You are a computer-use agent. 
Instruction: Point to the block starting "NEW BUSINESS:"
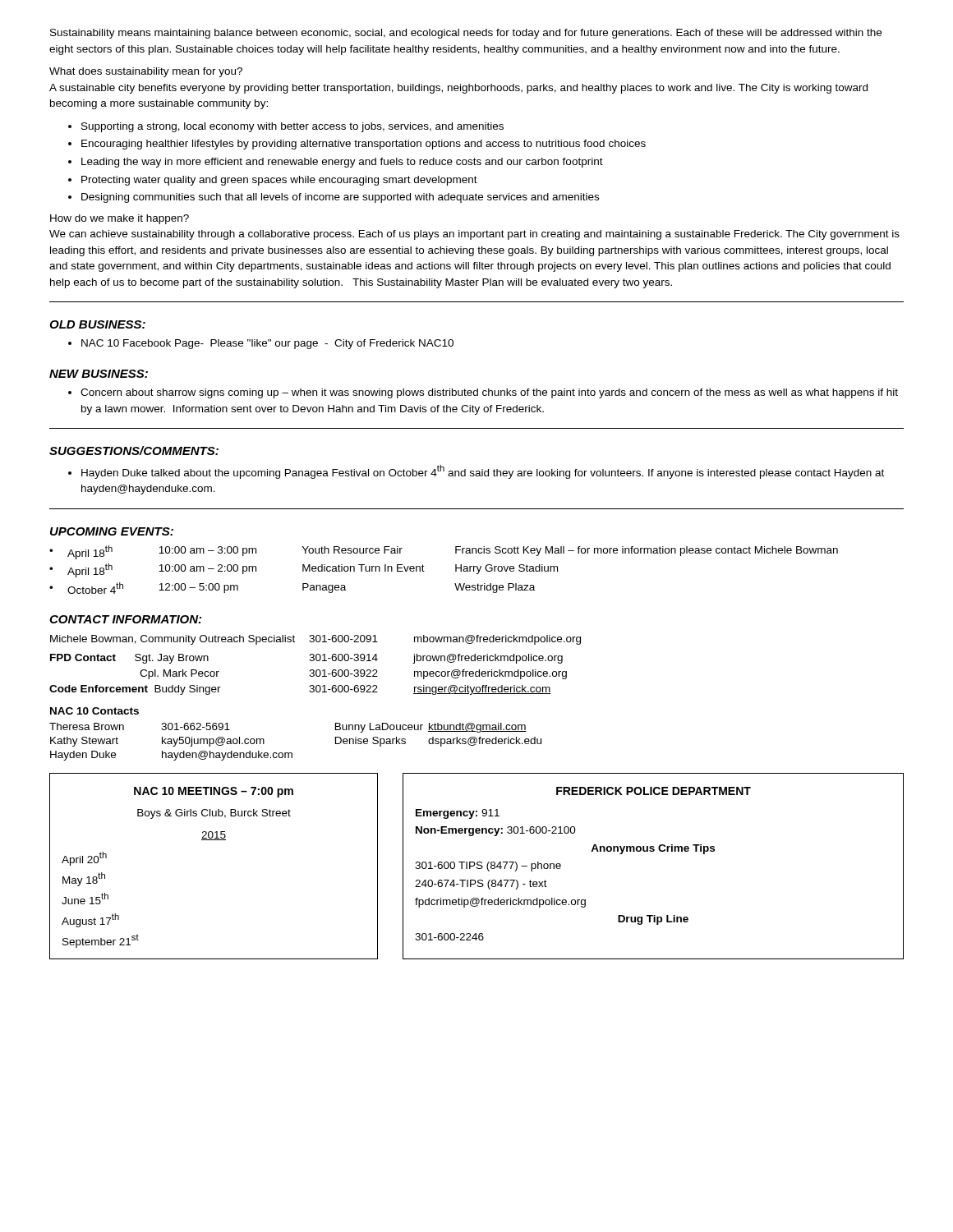pyautogui.click(x=99, y=373)
